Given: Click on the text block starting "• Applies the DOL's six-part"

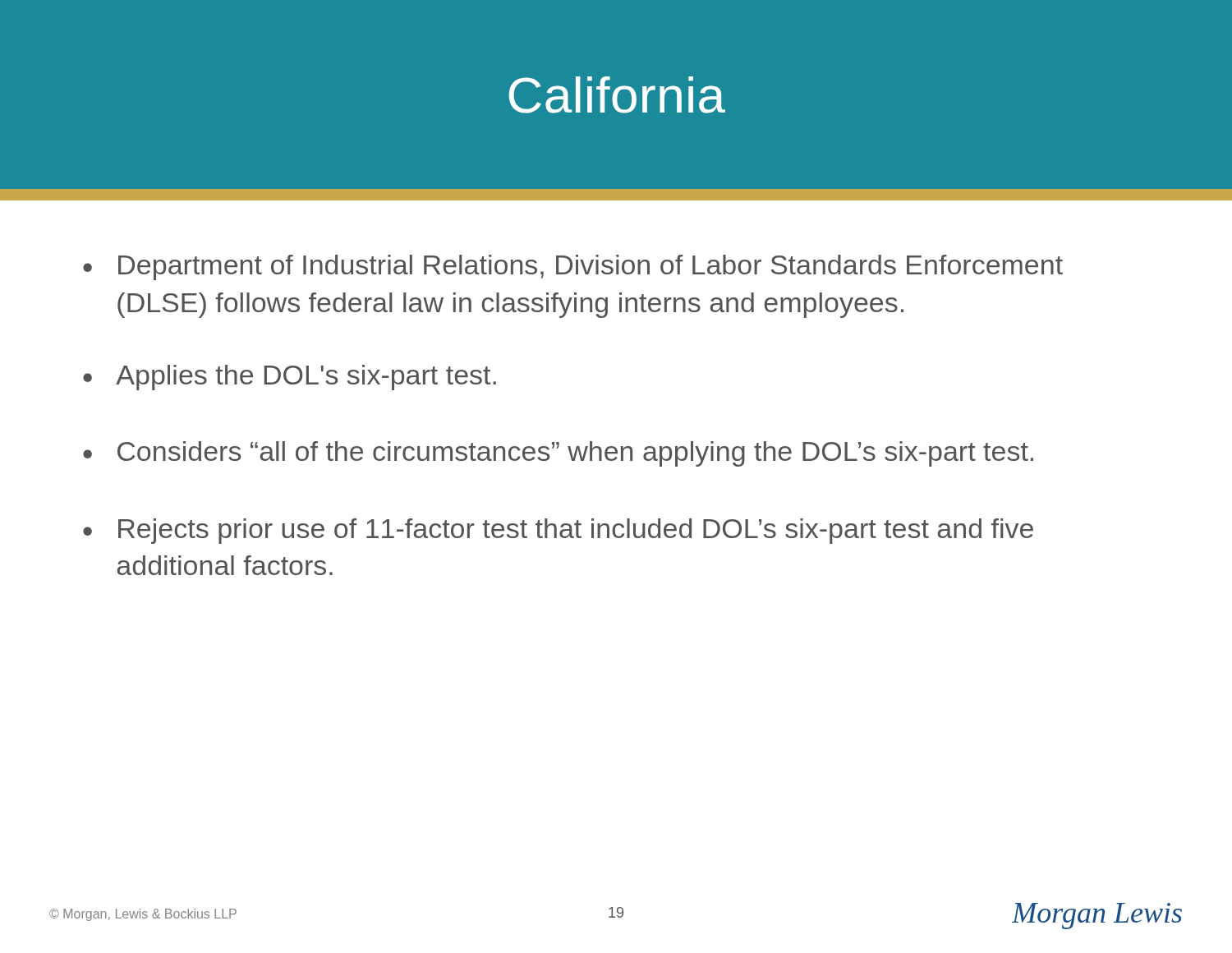Looking at the screenshot, I should click(290, 377).
